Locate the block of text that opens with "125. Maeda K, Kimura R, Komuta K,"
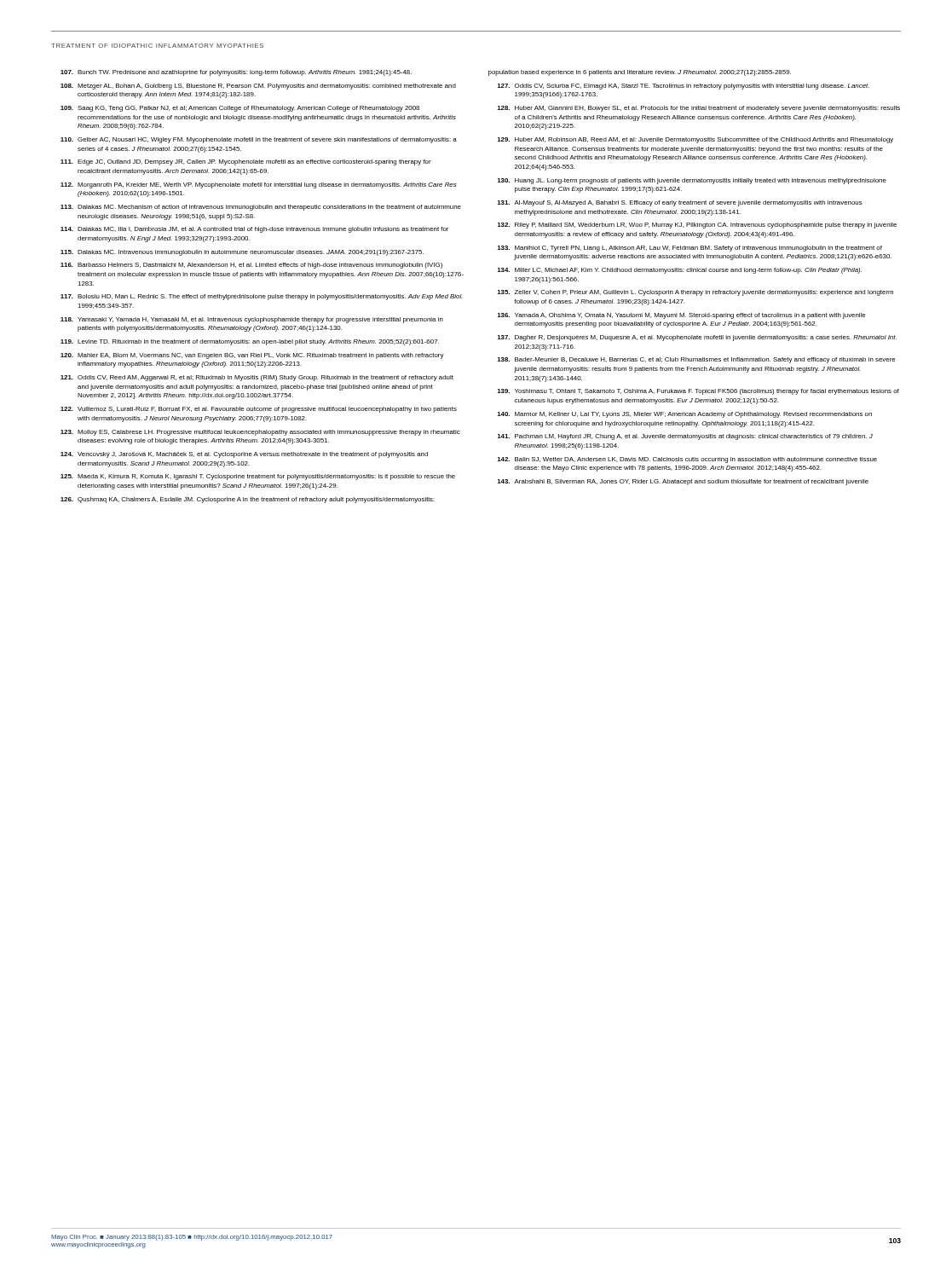This screenshot has width=952, height=1279. click(x=258, y=482)
